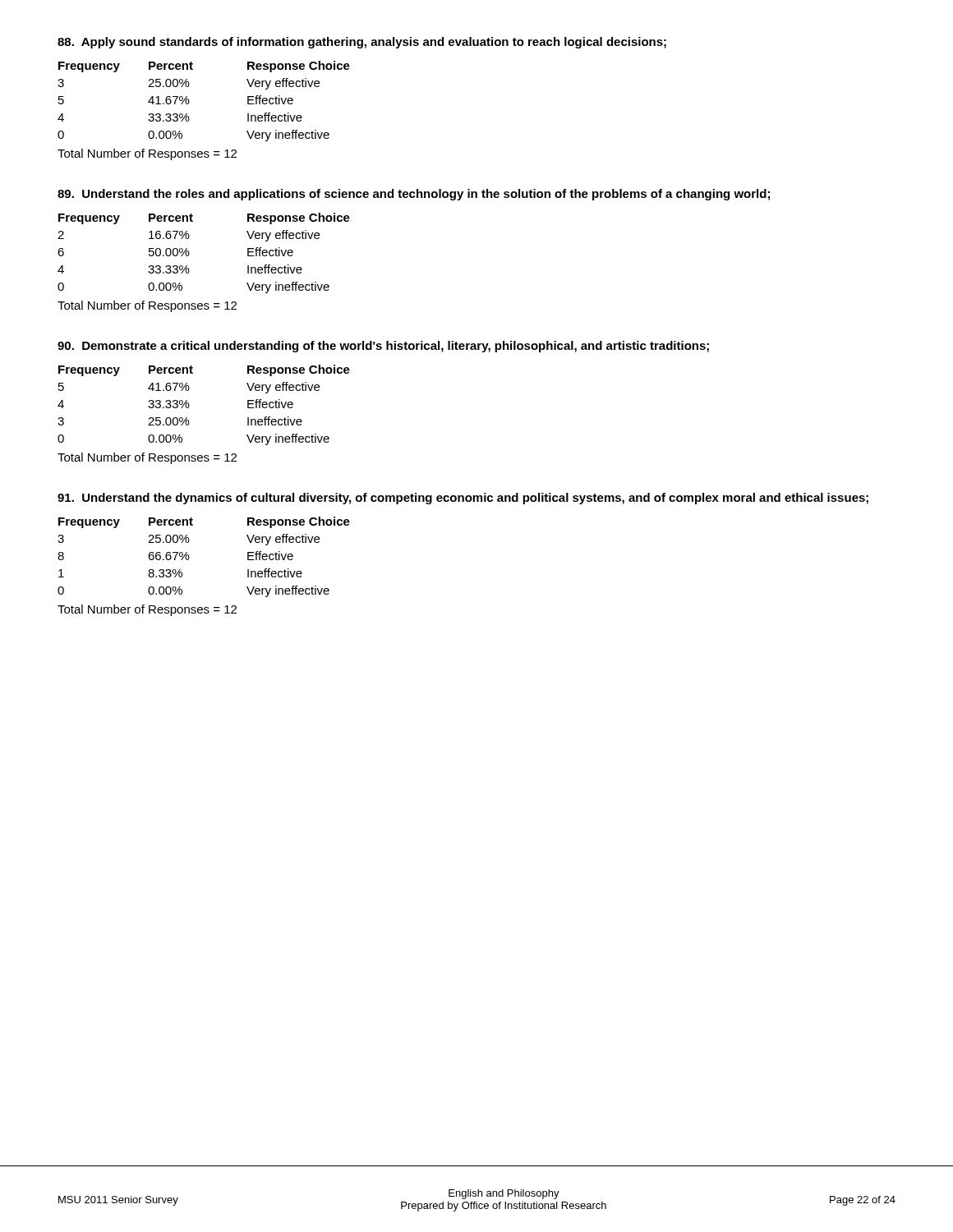The image size is (953, 1232).
Task: Select the text block starting "90. Demonstrate a"
Action: 384,345
